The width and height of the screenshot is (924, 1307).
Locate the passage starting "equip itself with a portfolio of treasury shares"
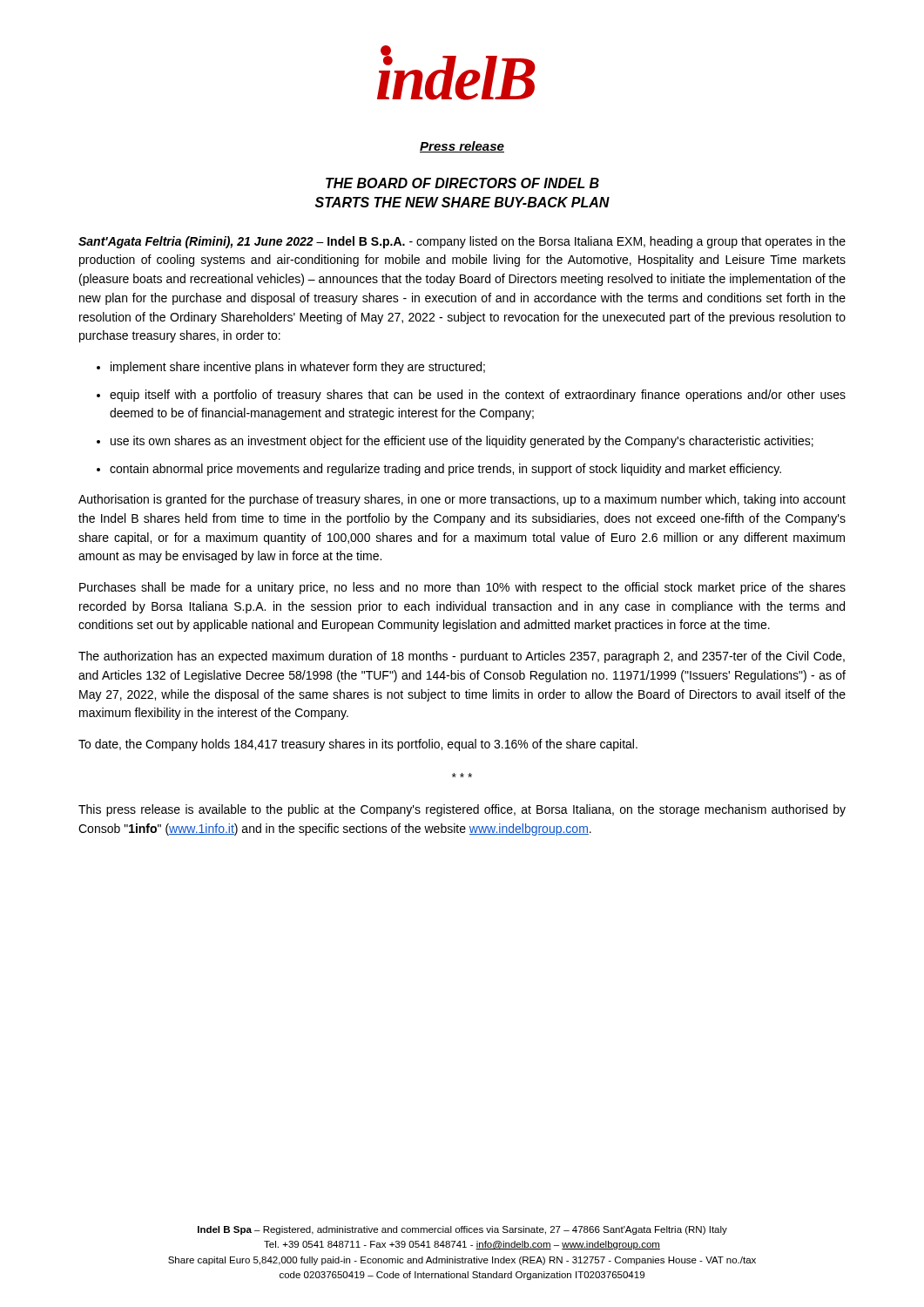pos(478,404)
